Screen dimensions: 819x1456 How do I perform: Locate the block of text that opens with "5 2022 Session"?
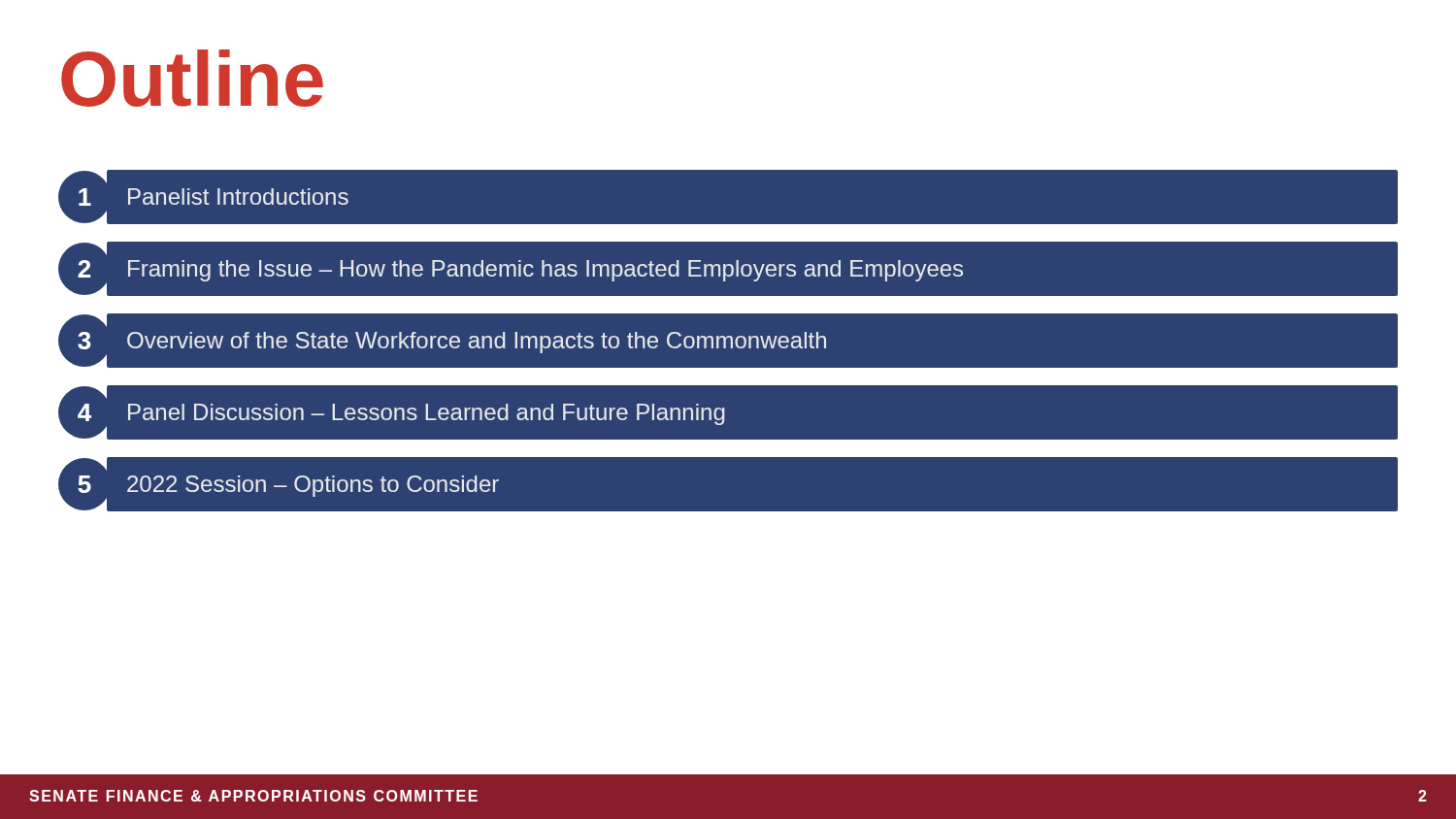coord(728,484)
